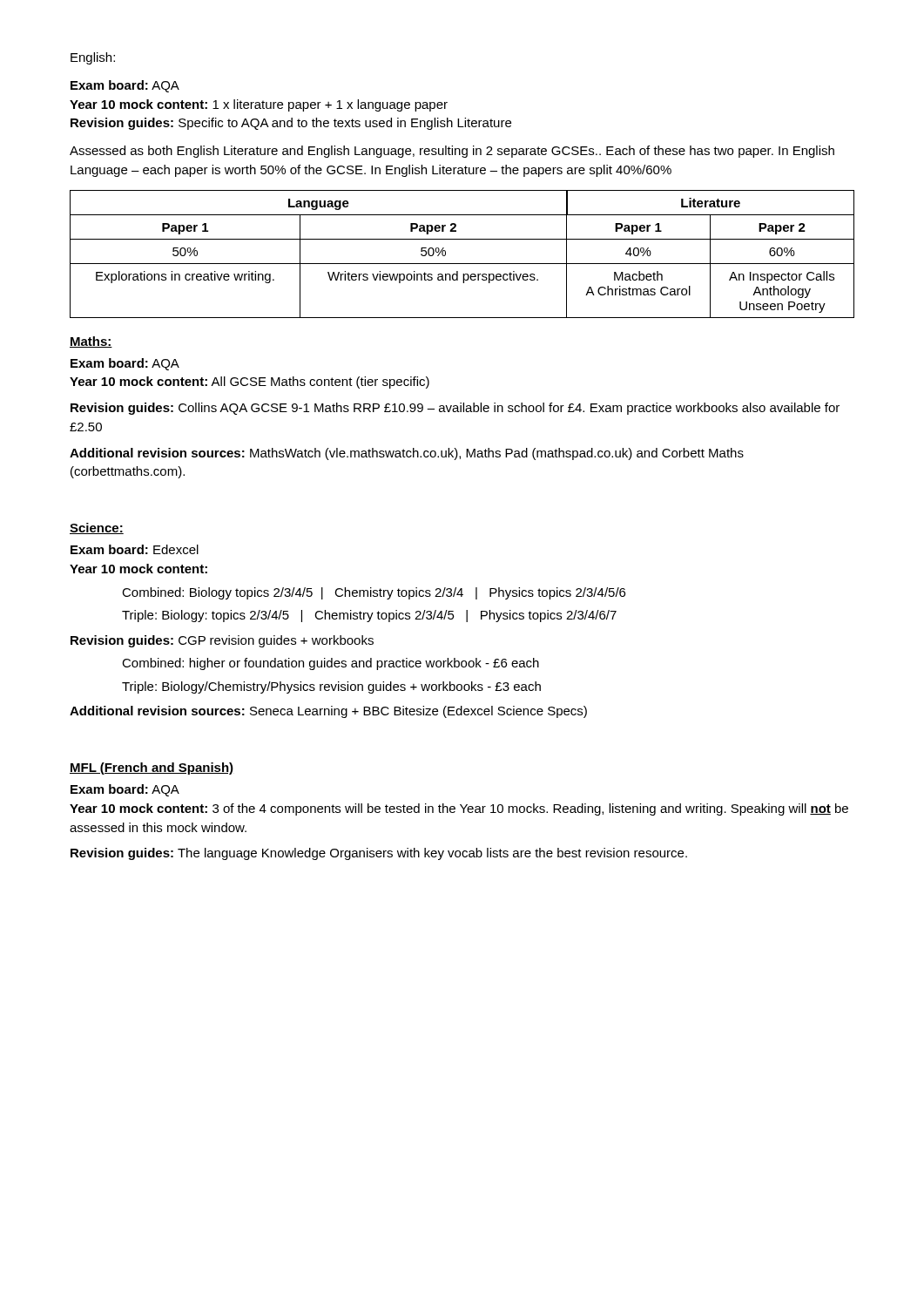Image resolution: width=924 pixels, height=1307 pixels.
Task: Locate the text block that reads "Combined: higher or foundation guides and practice"
Action: pyautogui.click(x=331, y=663)
